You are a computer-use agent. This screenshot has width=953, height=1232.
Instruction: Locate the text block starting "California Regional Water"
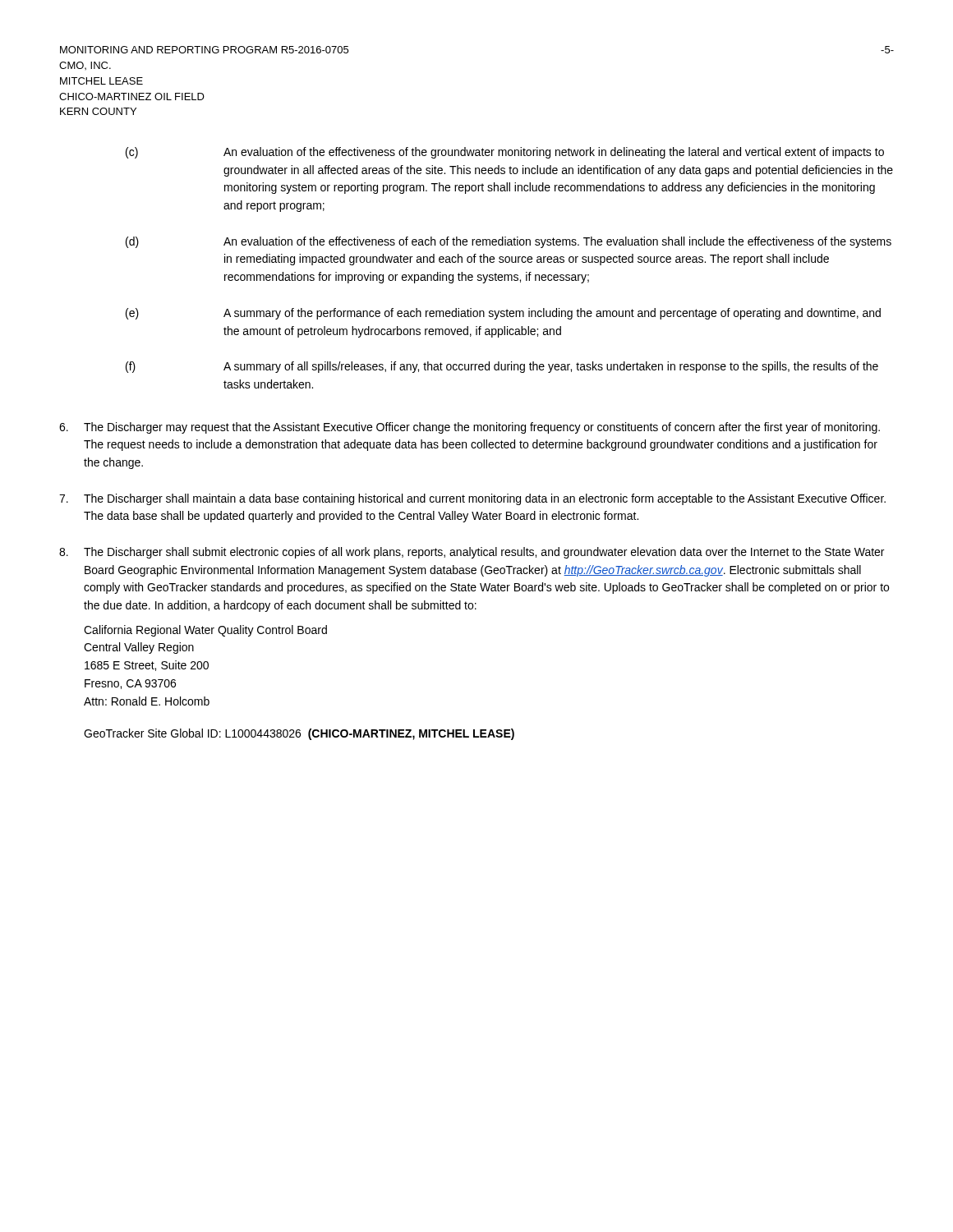[x=206, y=665]
